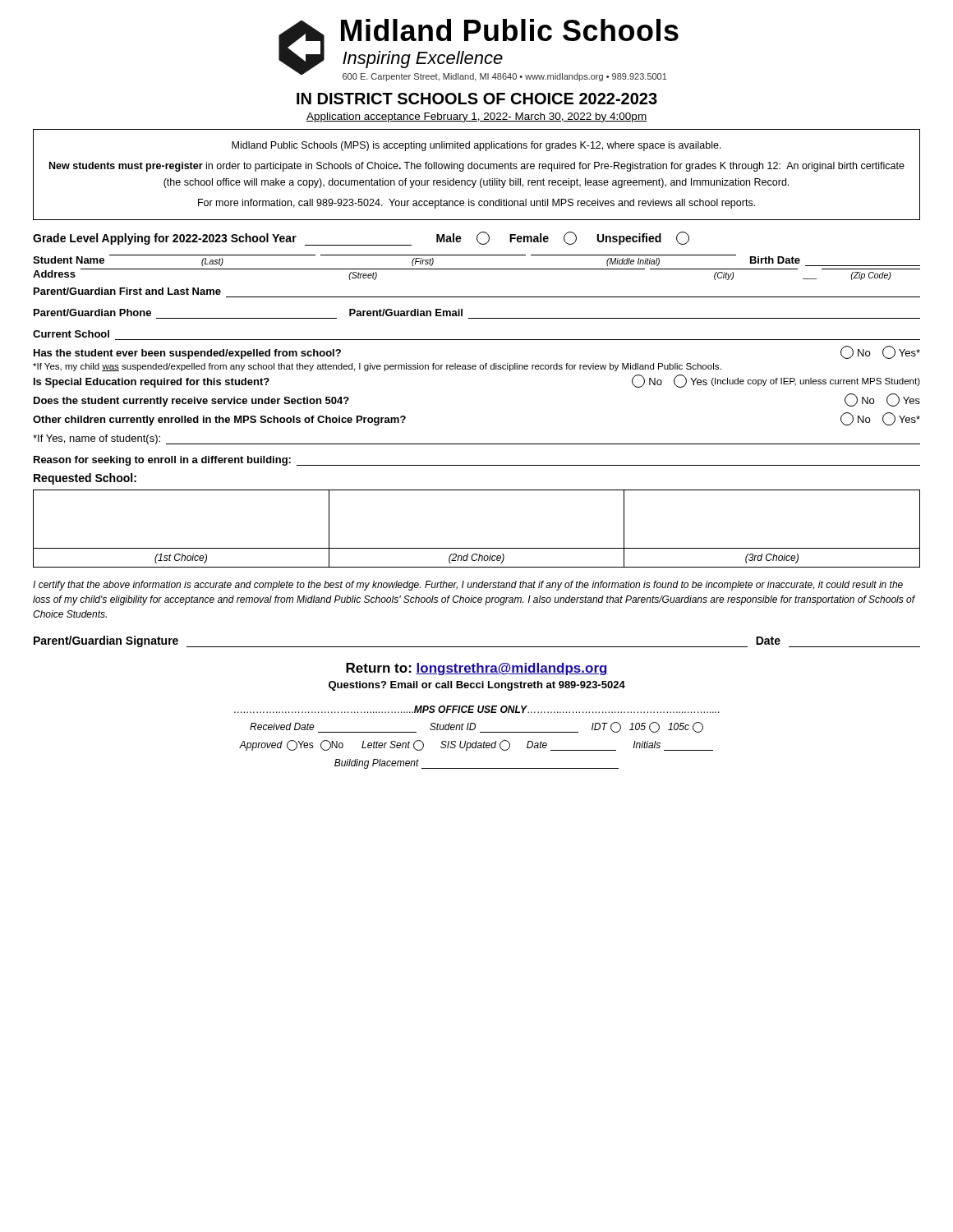Navigate to the region starting "Grade Level Applying for 2022-2023 School Year"
953x1232 pixels.
pyautogui.click(x=361, y=238)
